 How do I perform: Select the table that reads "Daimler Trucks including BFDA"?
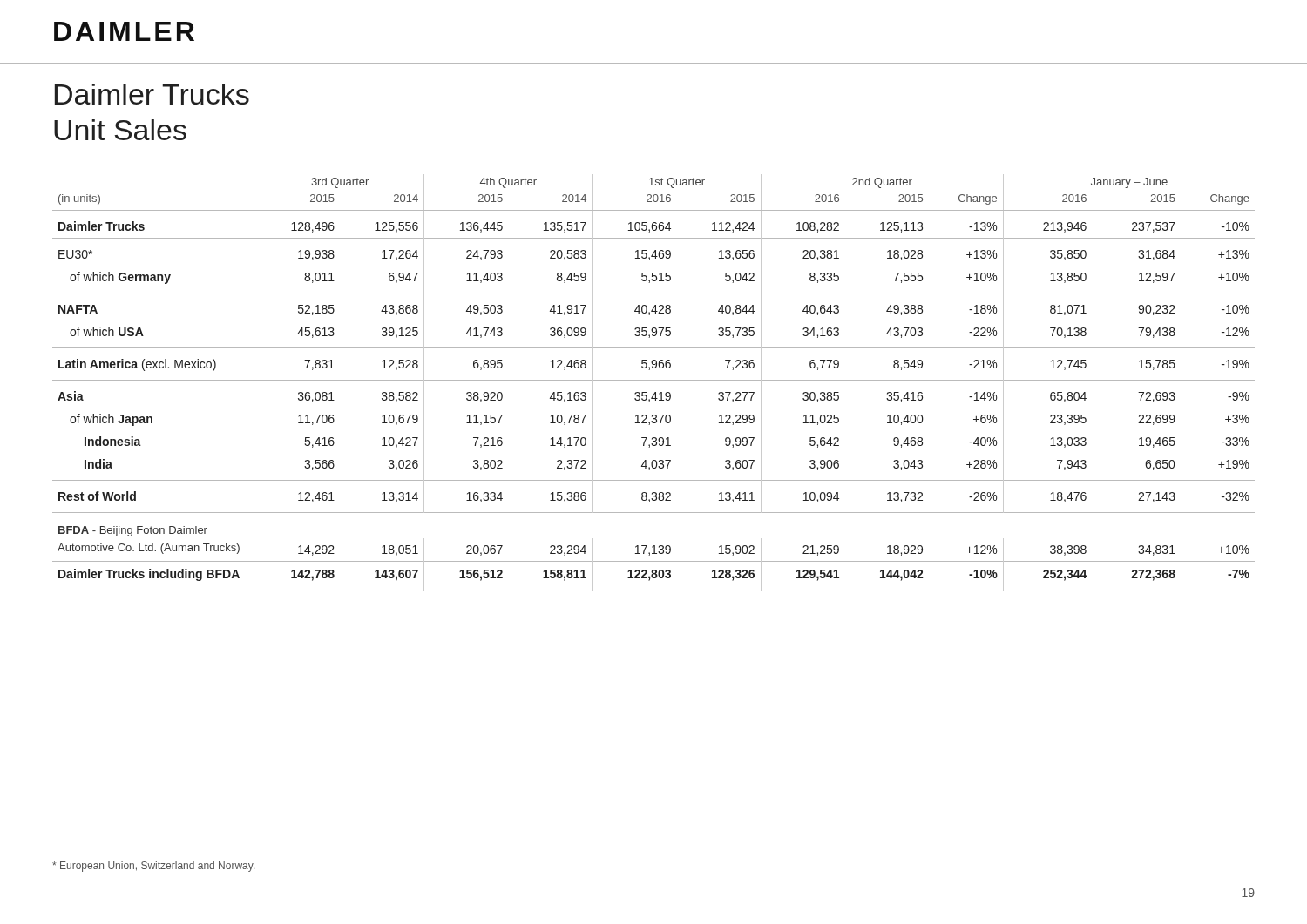654,383
